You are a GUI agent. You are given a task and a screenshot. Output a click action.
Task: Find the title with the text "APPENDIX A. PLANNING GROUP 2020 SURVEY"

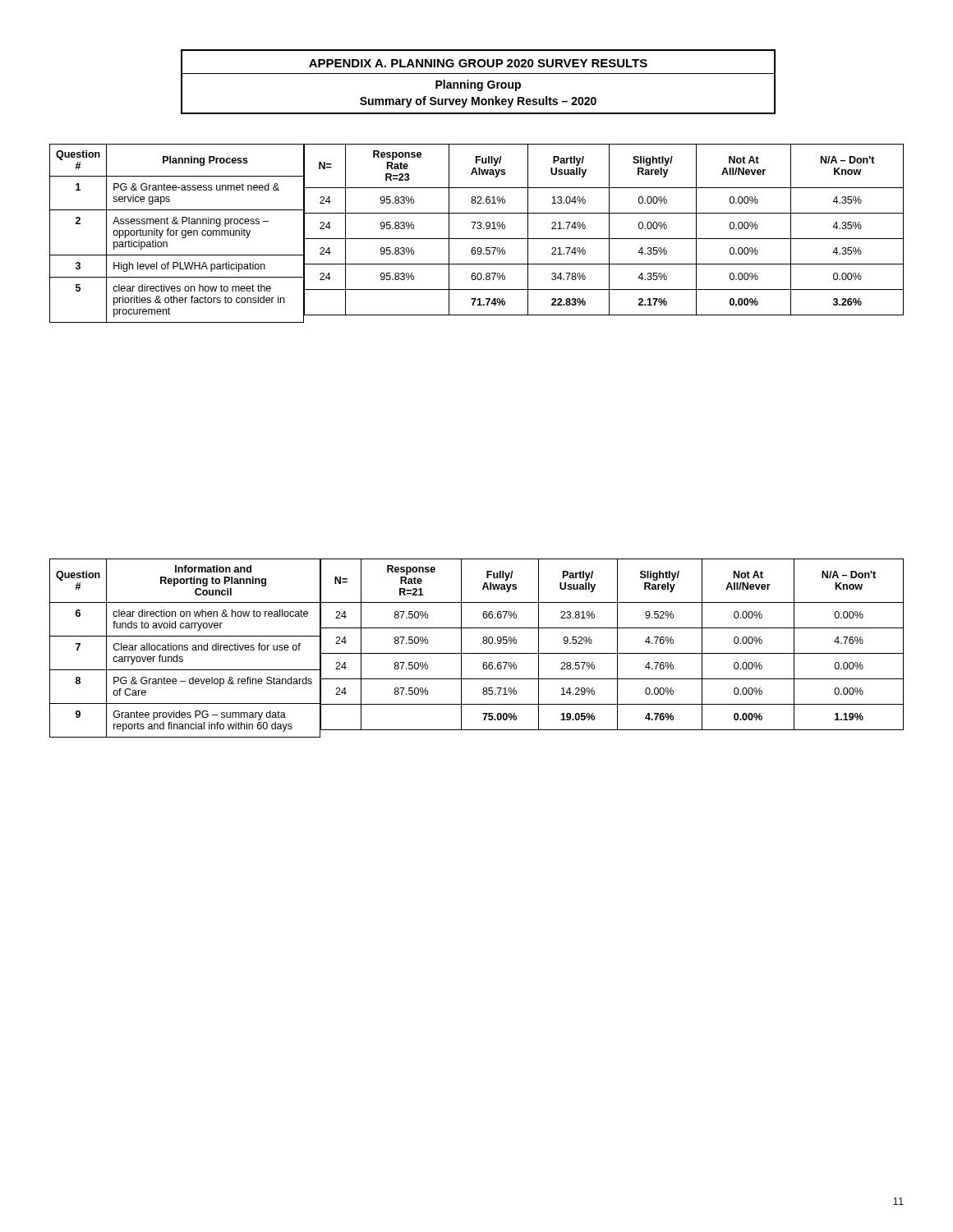pyautogui.click(x=478, y=82)
